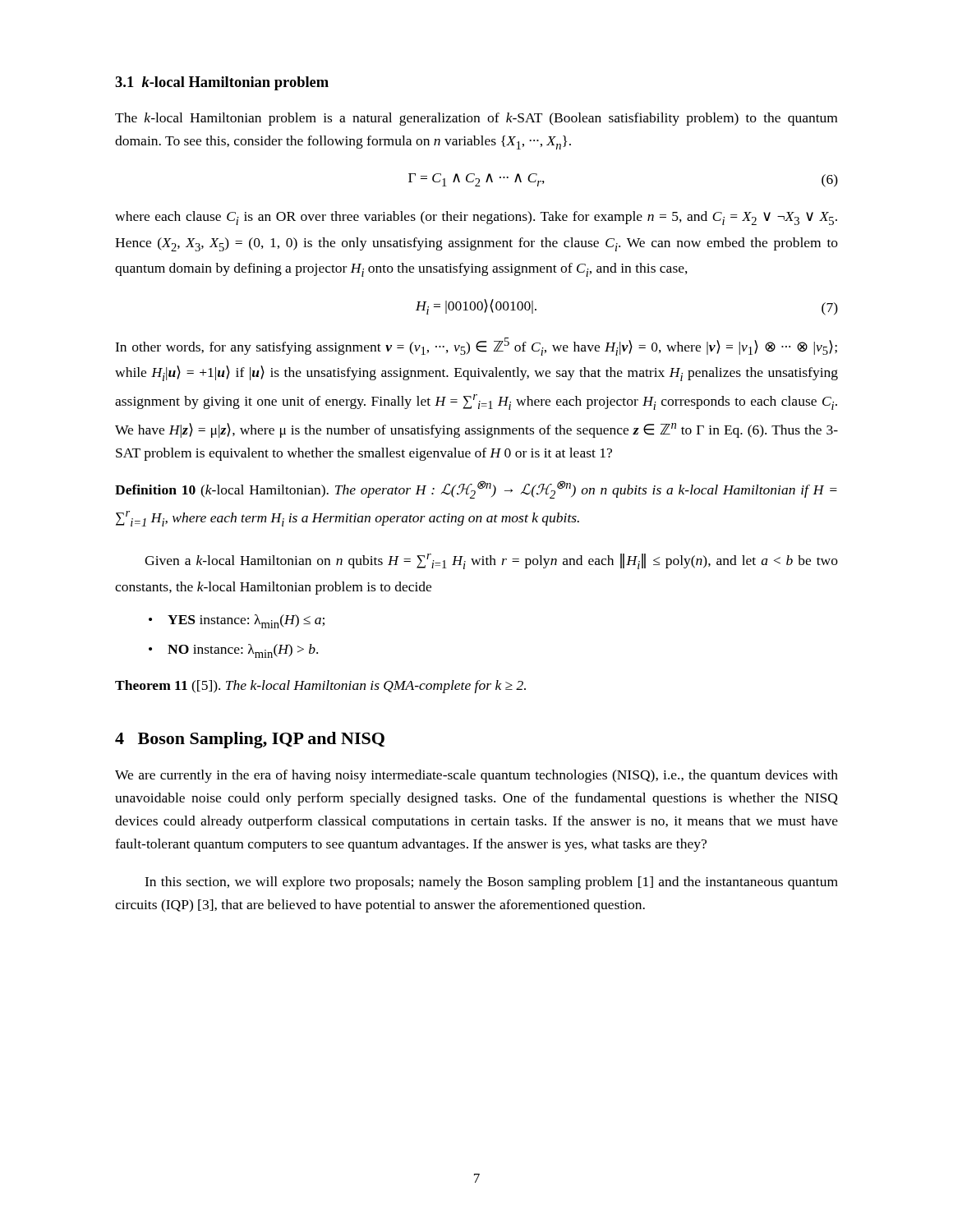Click where it says "• YES instance: λmin(H) ≤ a;"
953x1232 pixels.
click(237, 621)
